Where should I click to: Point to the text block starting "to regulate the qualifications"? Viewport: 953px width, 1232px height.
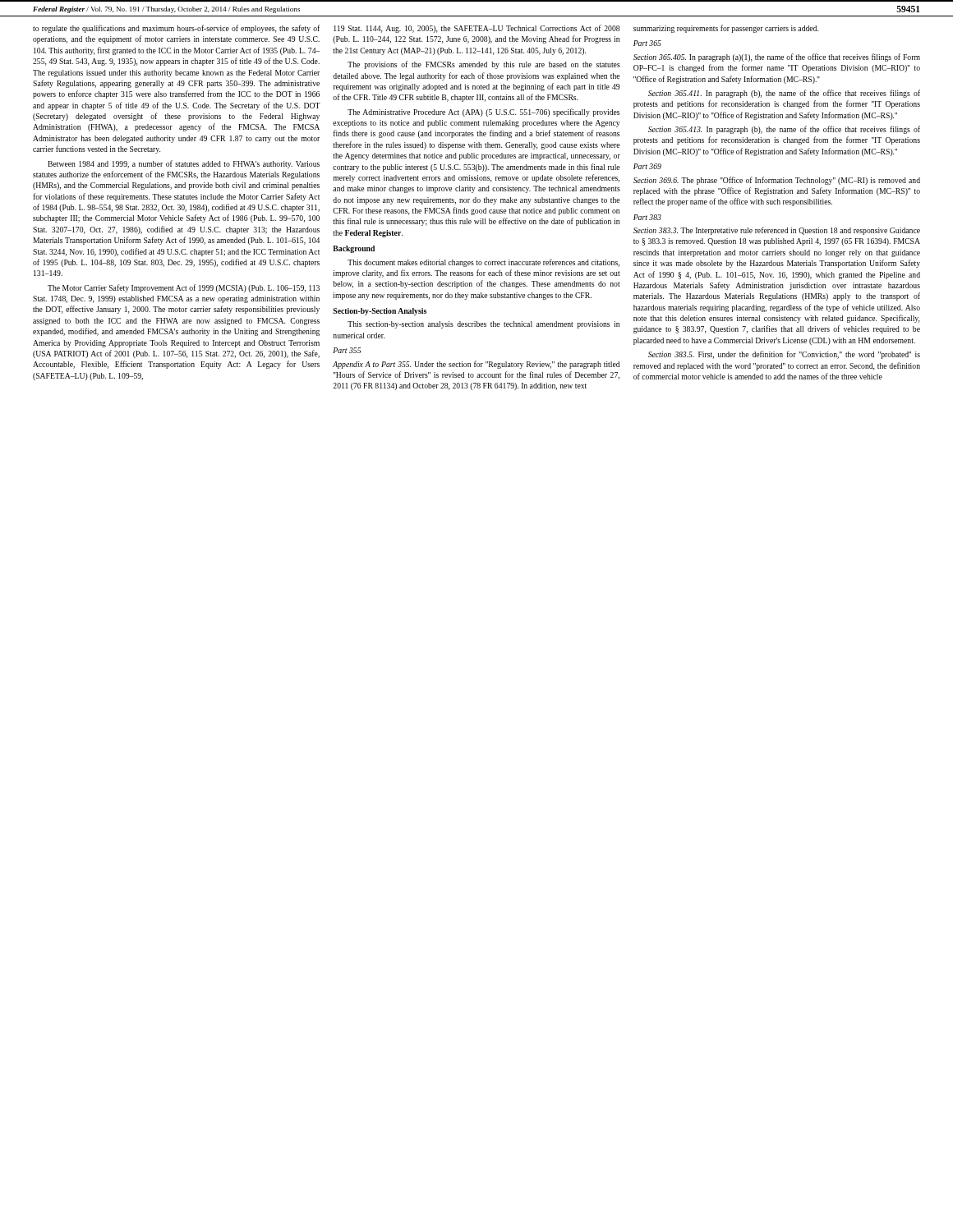pos(176,89)
